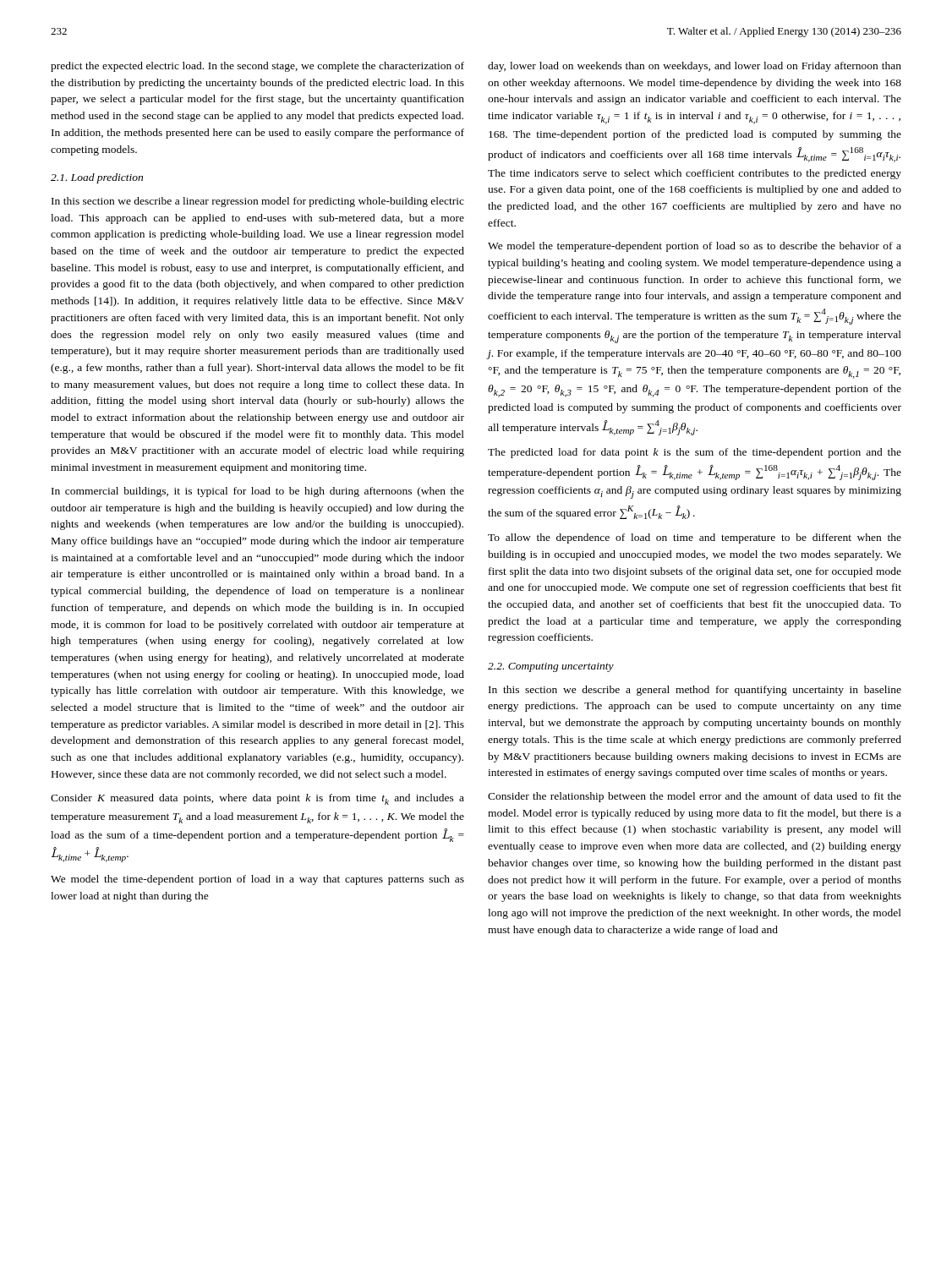Select the text starting "The predicted load for"
Screen dimensions: 1268x952
pyautogui.click(x=695, y=483)
